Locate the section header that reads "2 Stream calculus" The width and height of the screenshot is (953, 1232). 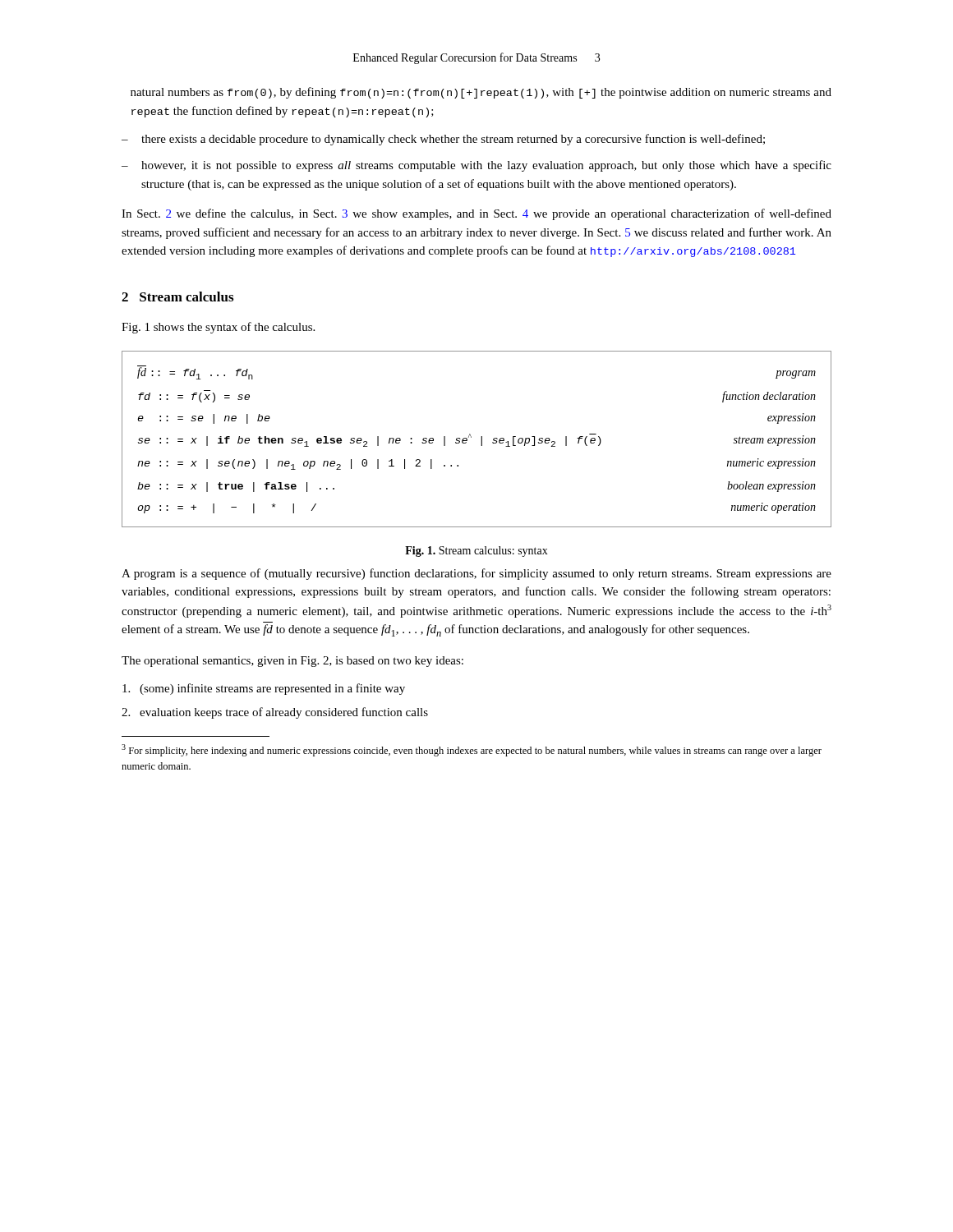[x=178, y=297]
